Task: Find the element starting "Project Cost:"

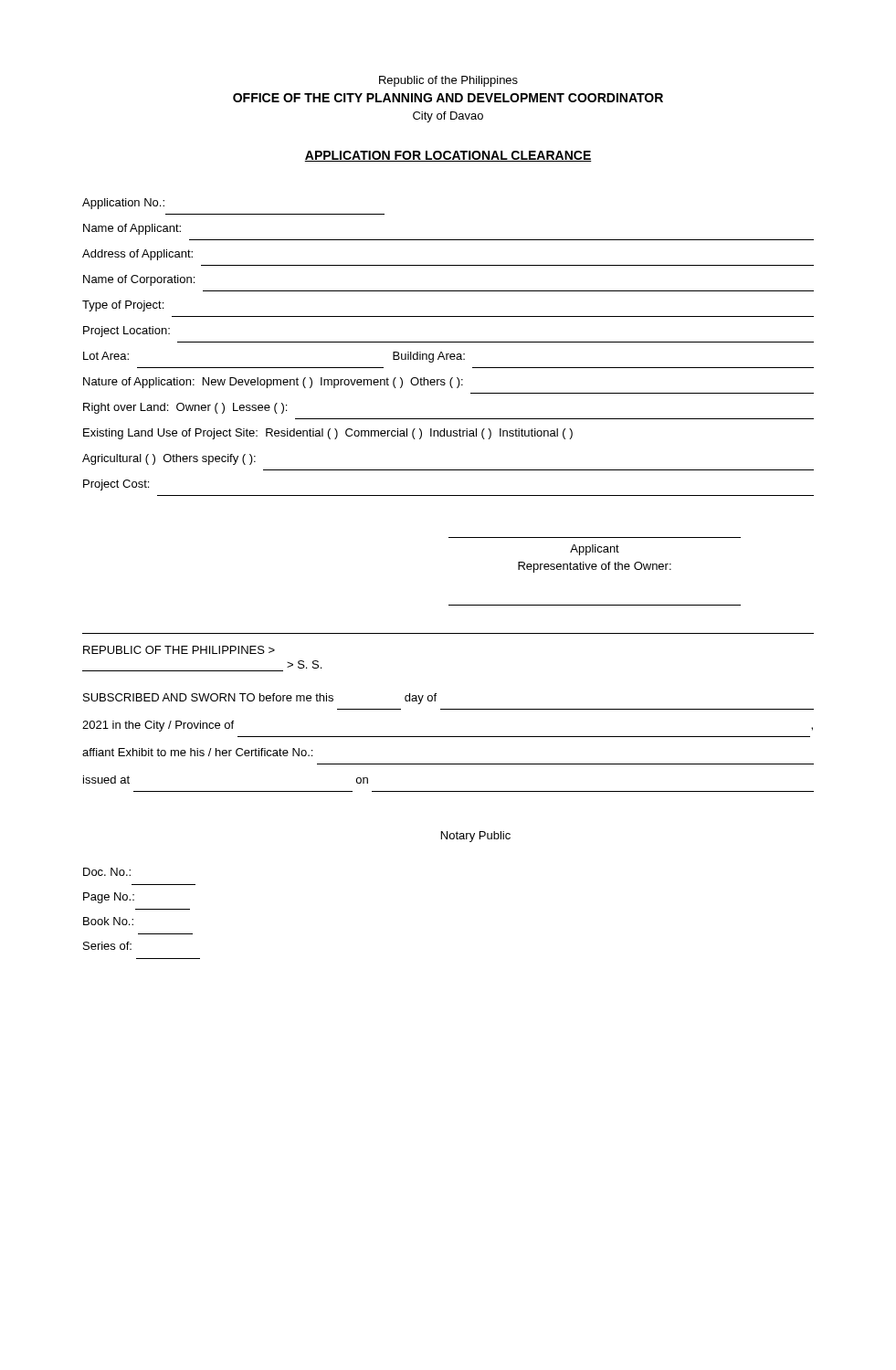Action: [448, 484]
